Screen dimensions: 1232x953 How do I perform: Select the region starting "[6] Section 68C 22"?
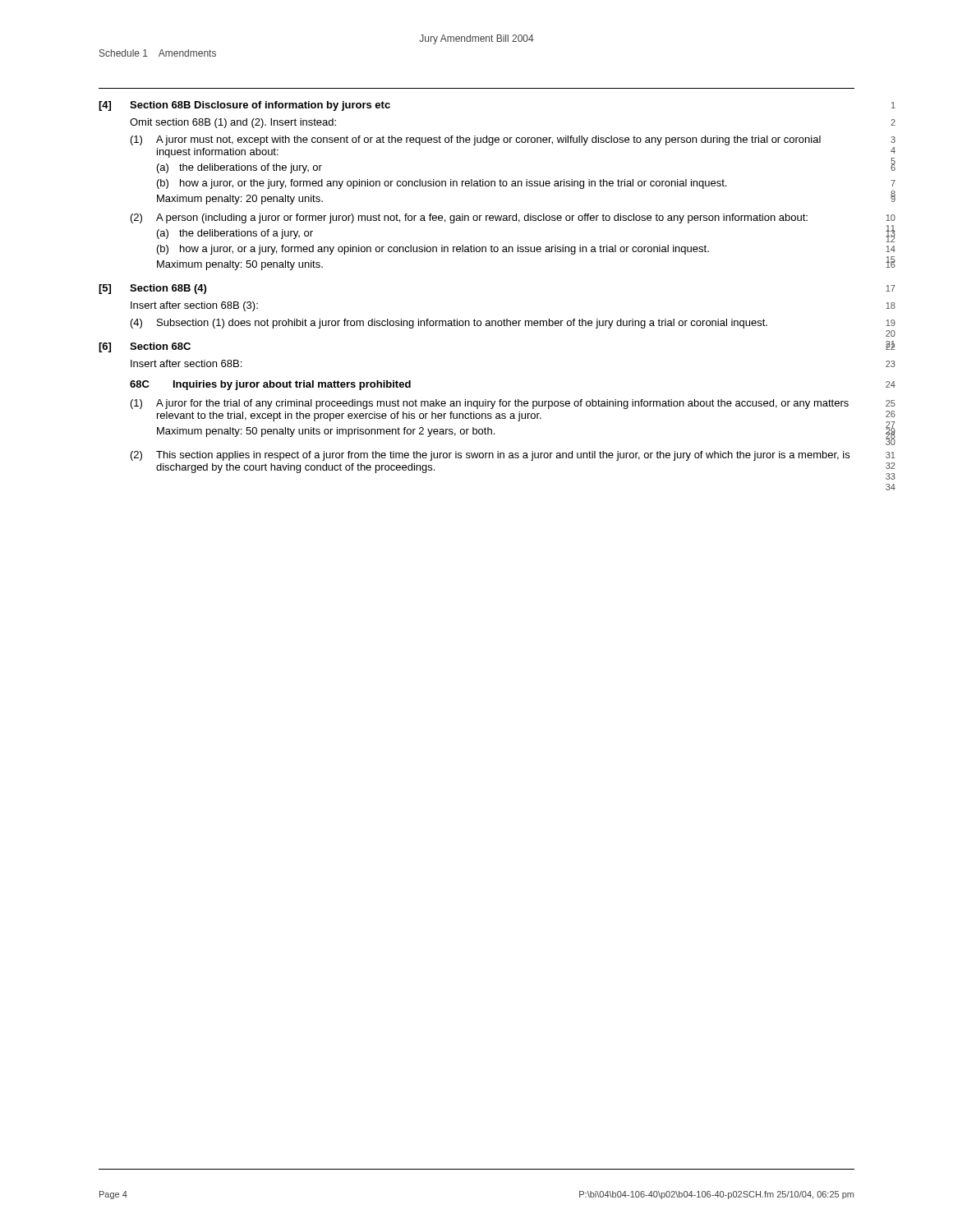click(x=145, y=347)
